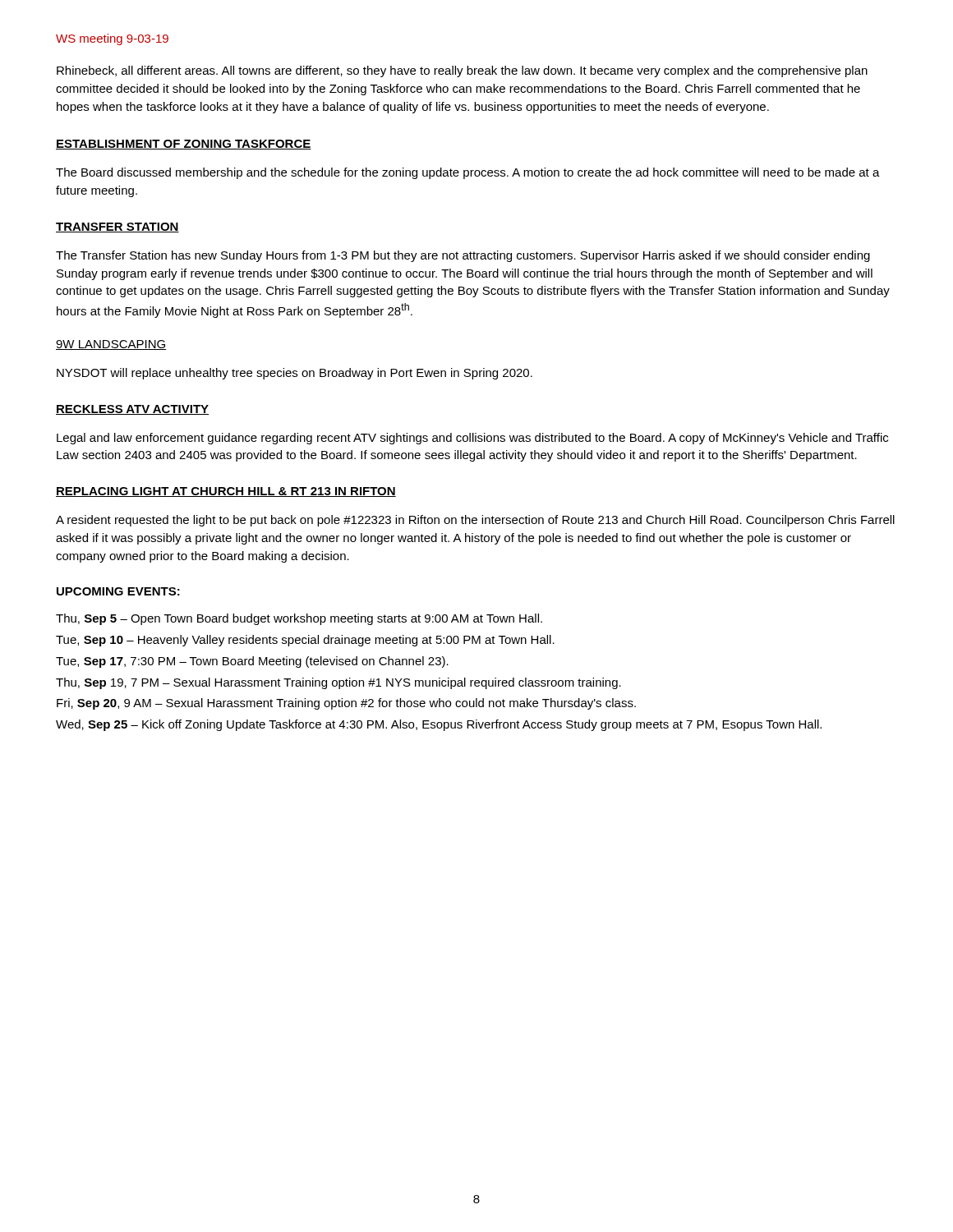Locate the block of text that opens with "Thu, Sep 5 – Open Town Board"
Viewport: 953px width, 1232px height.
299,618
